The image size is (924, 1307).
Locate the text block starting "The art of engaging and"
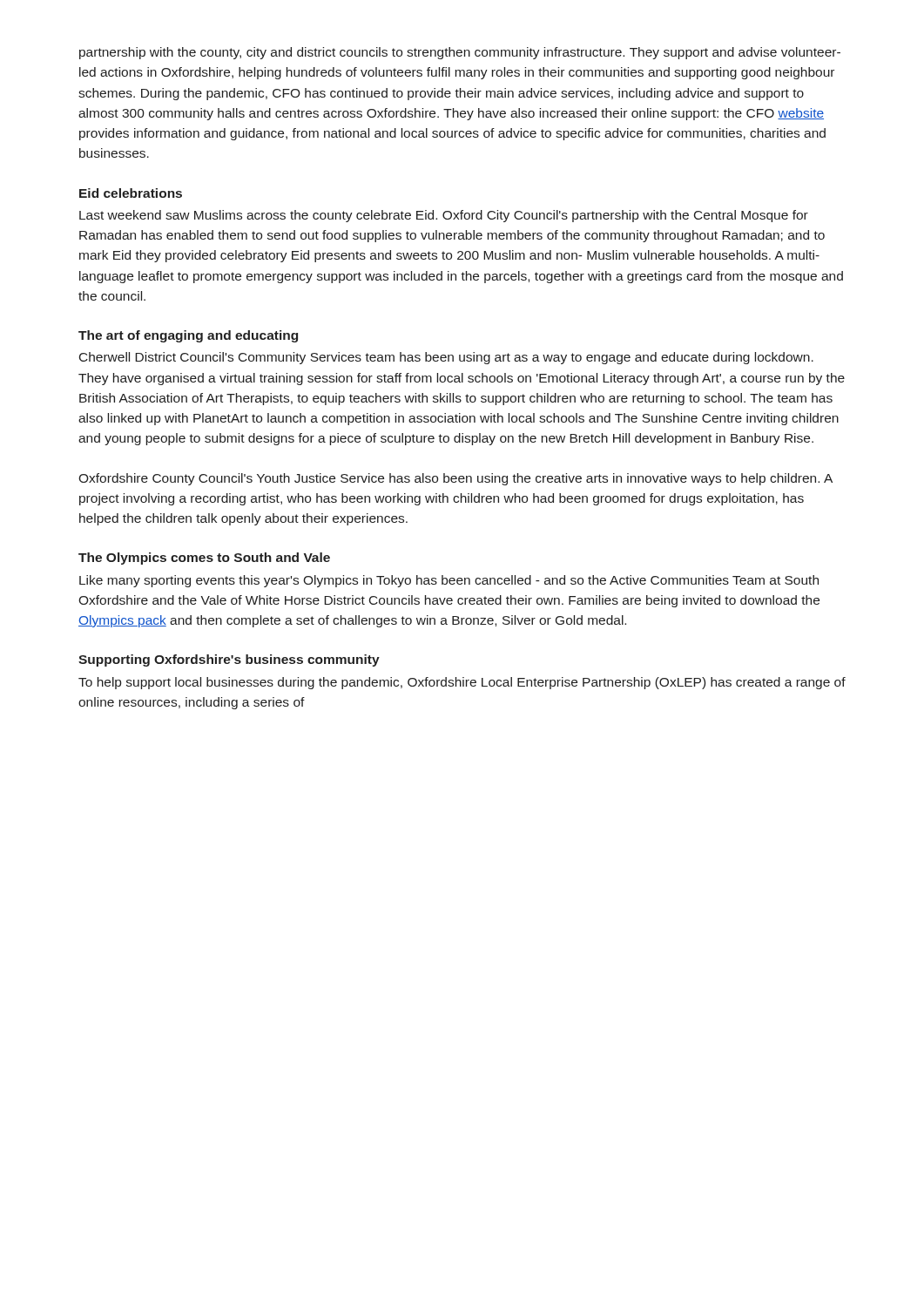pos(189,335)
